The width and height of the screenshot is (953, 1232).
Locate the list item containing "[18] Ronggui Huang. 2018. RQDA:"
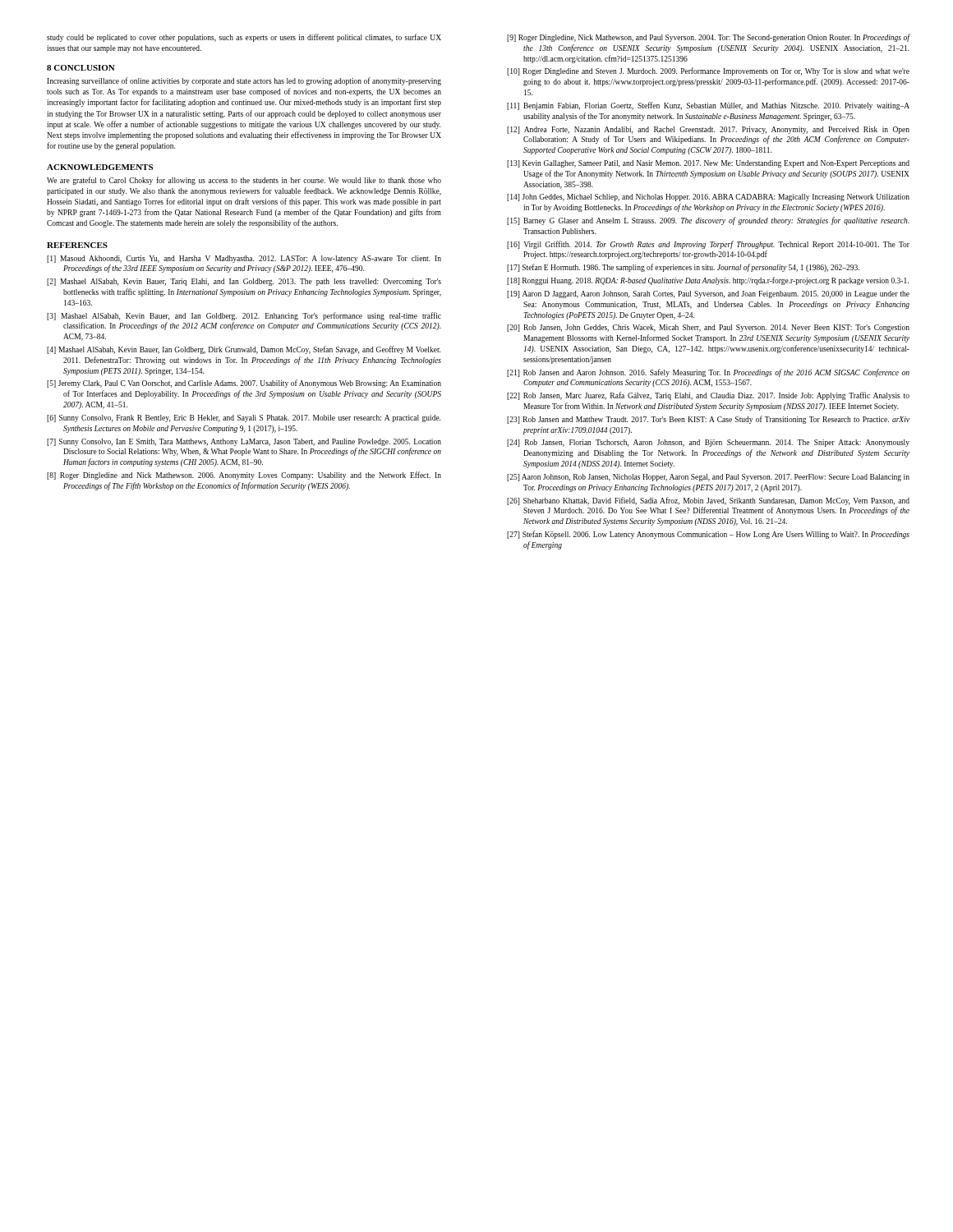pos(708,281)
